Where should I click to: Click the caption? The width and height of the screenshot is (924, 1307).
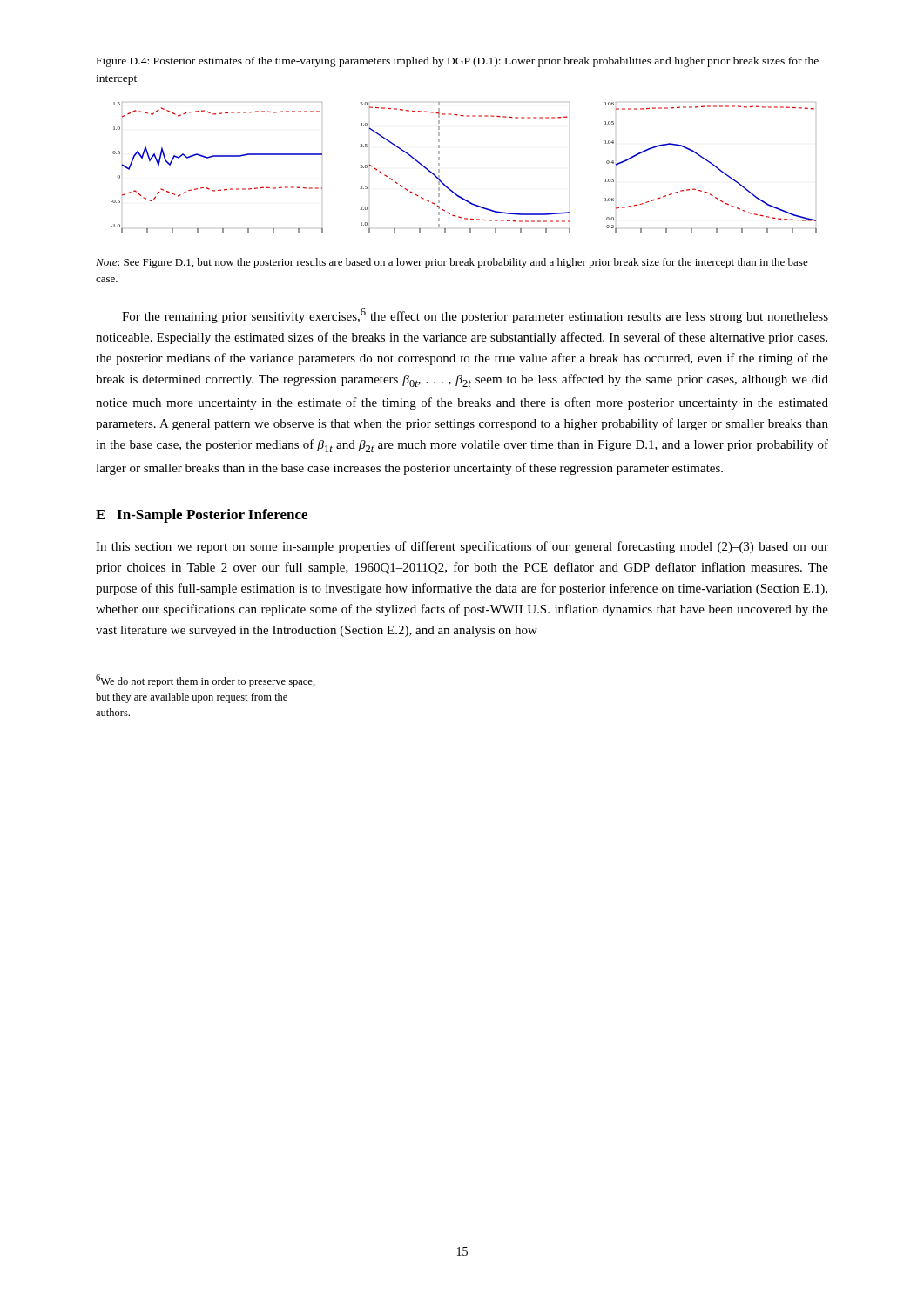457,69
